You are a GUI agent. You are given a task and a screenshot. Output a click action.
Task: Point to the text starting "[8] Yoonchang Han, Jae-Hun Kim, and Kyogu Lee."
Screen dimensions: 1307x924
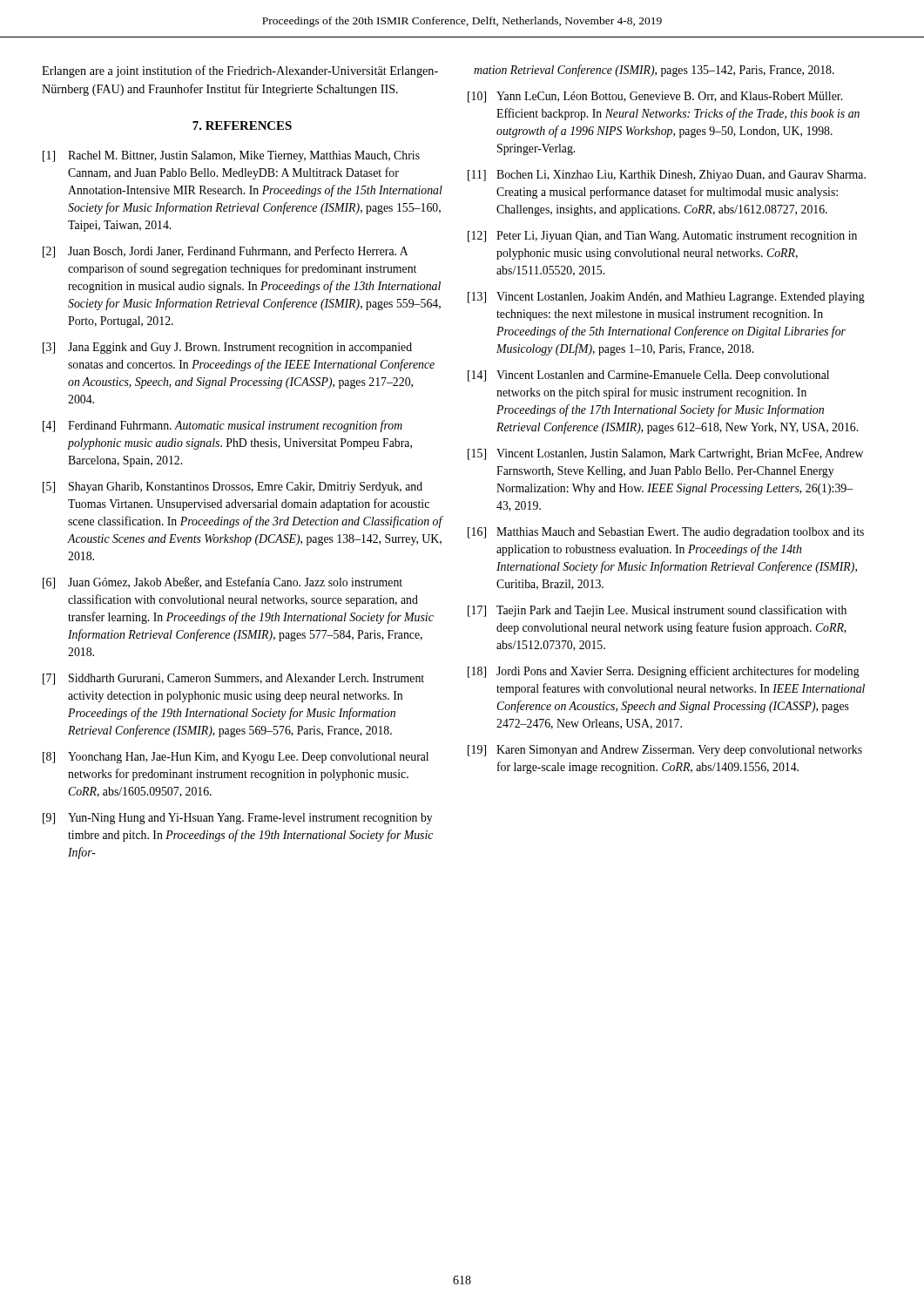point(242,775)
